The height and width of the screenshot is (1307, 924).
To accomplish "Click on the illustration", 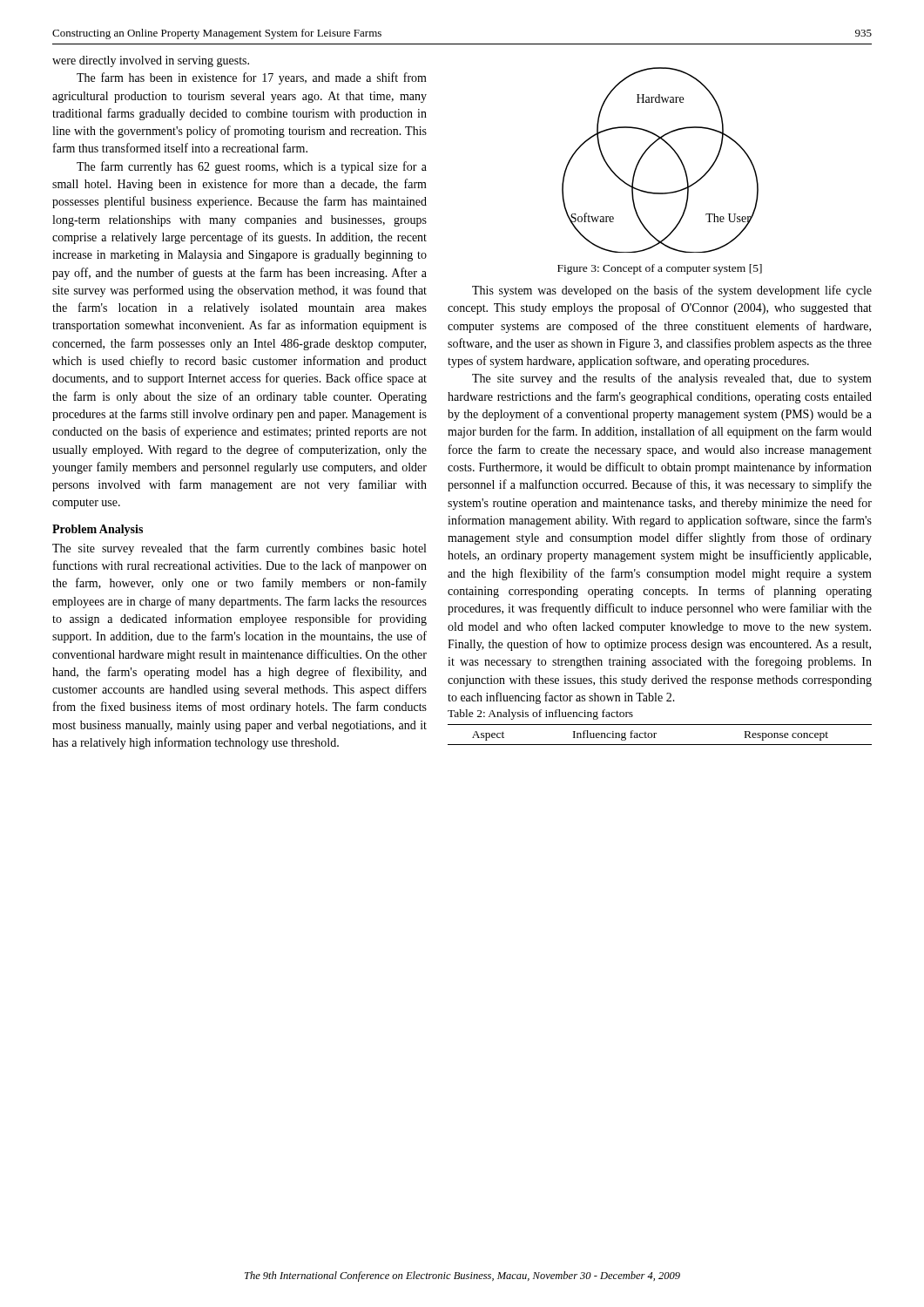I will point(660,154).
